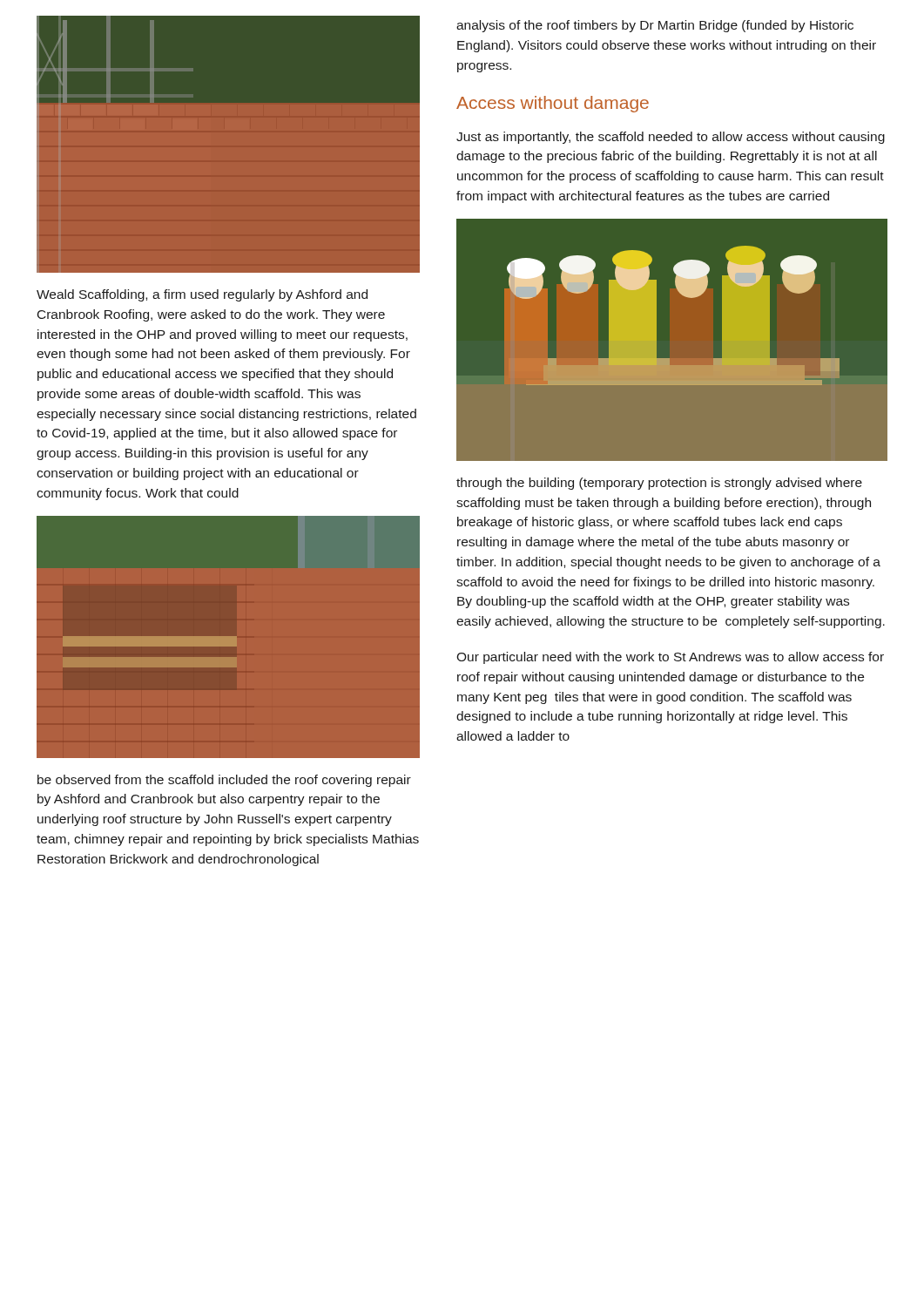Screen dimensions: 1307x924
Task: Locate the block of text that opens with "analysis of the"
Action: click(666, 45)
